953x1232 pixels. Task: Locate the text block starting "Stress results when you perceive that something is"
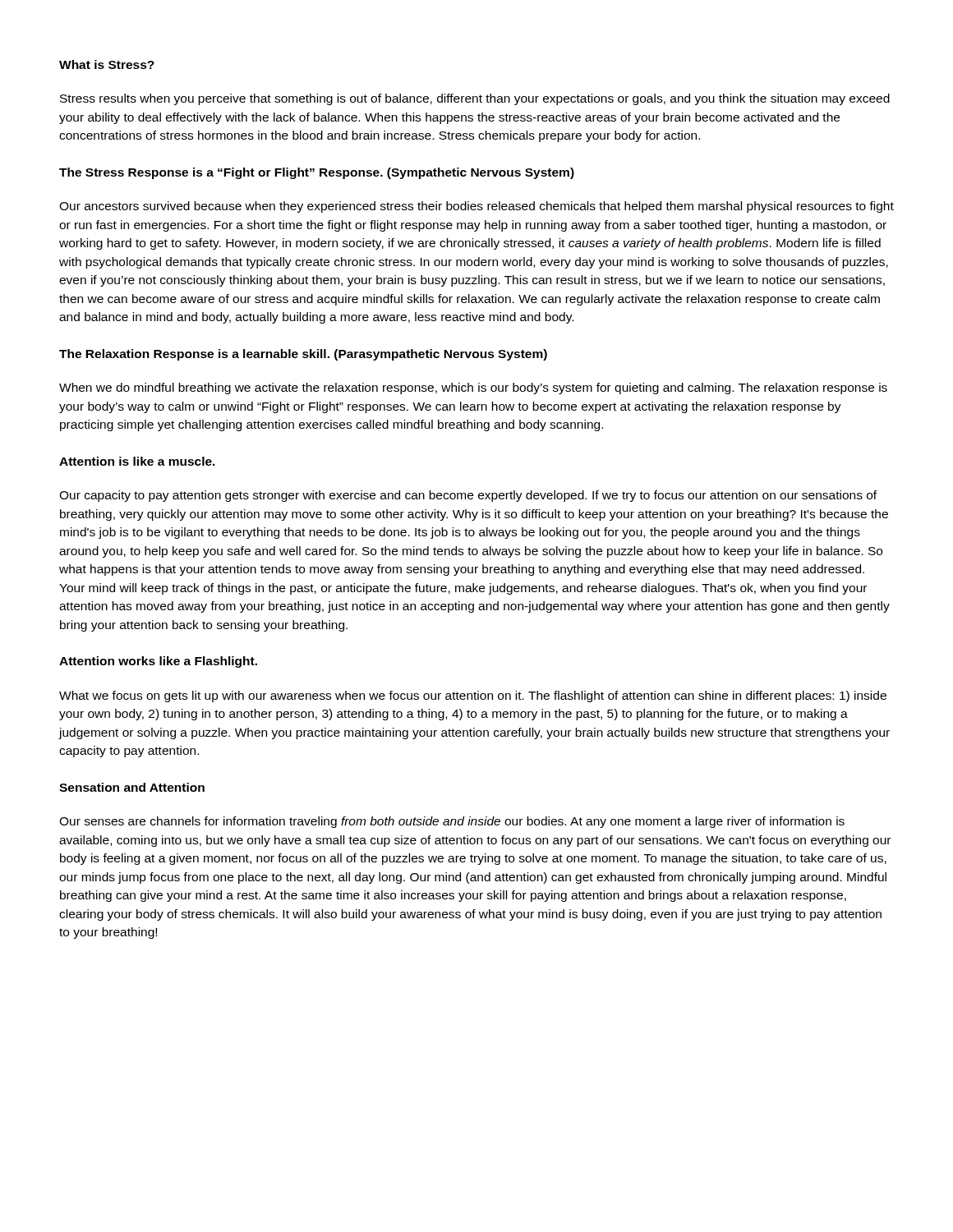click(476, 117)
